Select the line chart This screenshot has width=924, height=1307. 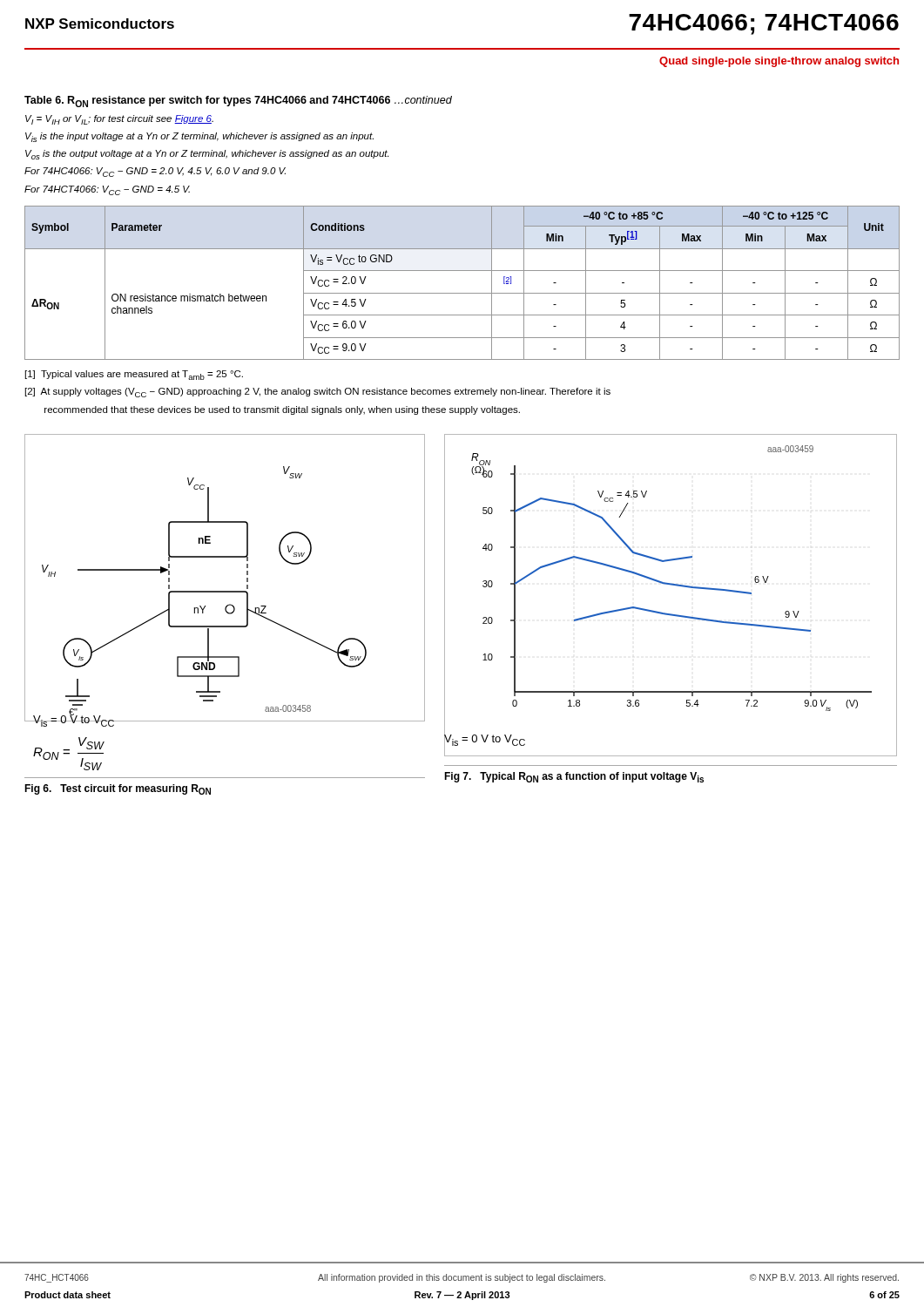click(671, 595)
